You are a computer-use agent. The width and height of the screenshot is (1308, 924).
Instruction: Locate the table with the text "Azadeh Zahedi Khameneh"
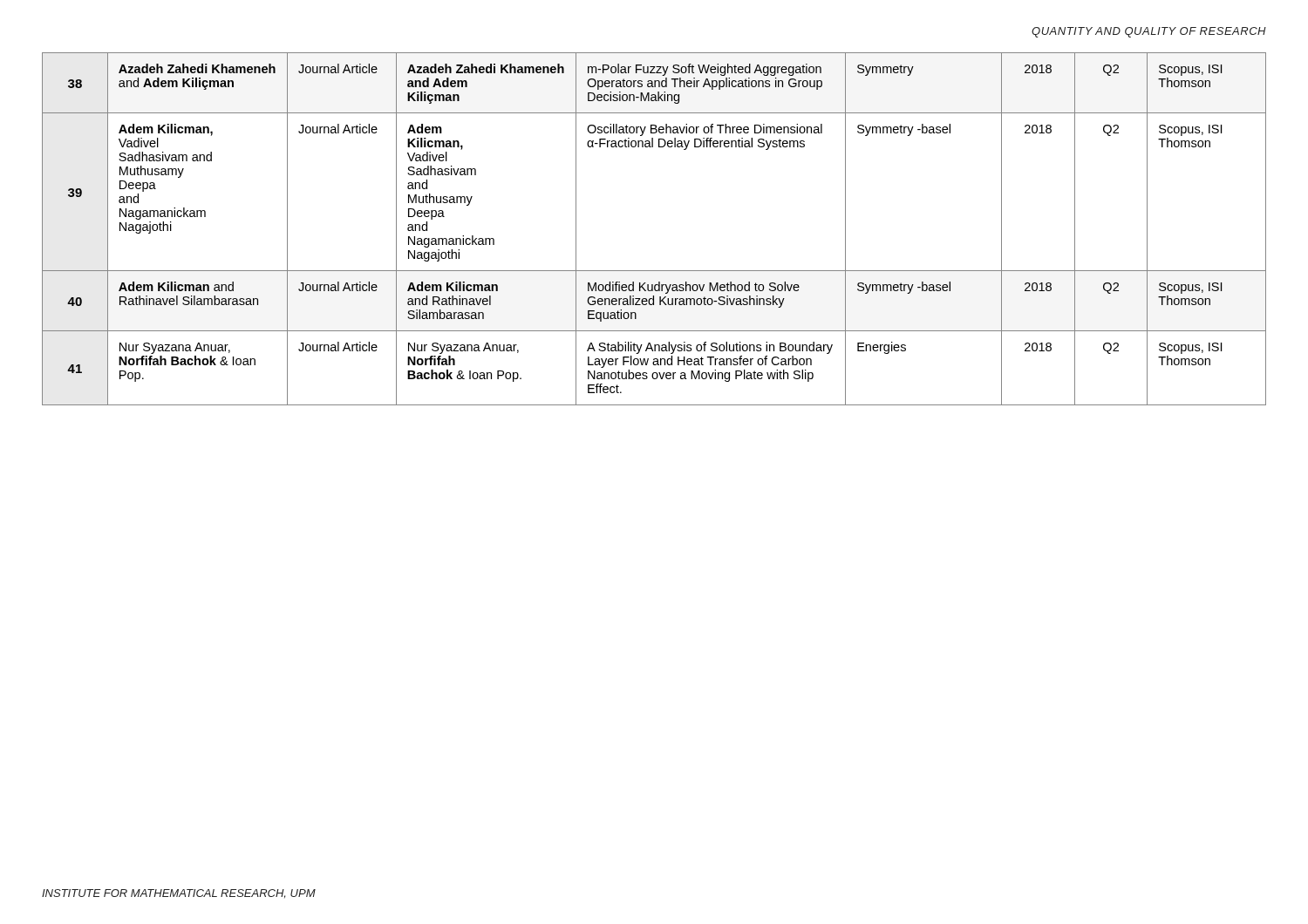(654, 229)
